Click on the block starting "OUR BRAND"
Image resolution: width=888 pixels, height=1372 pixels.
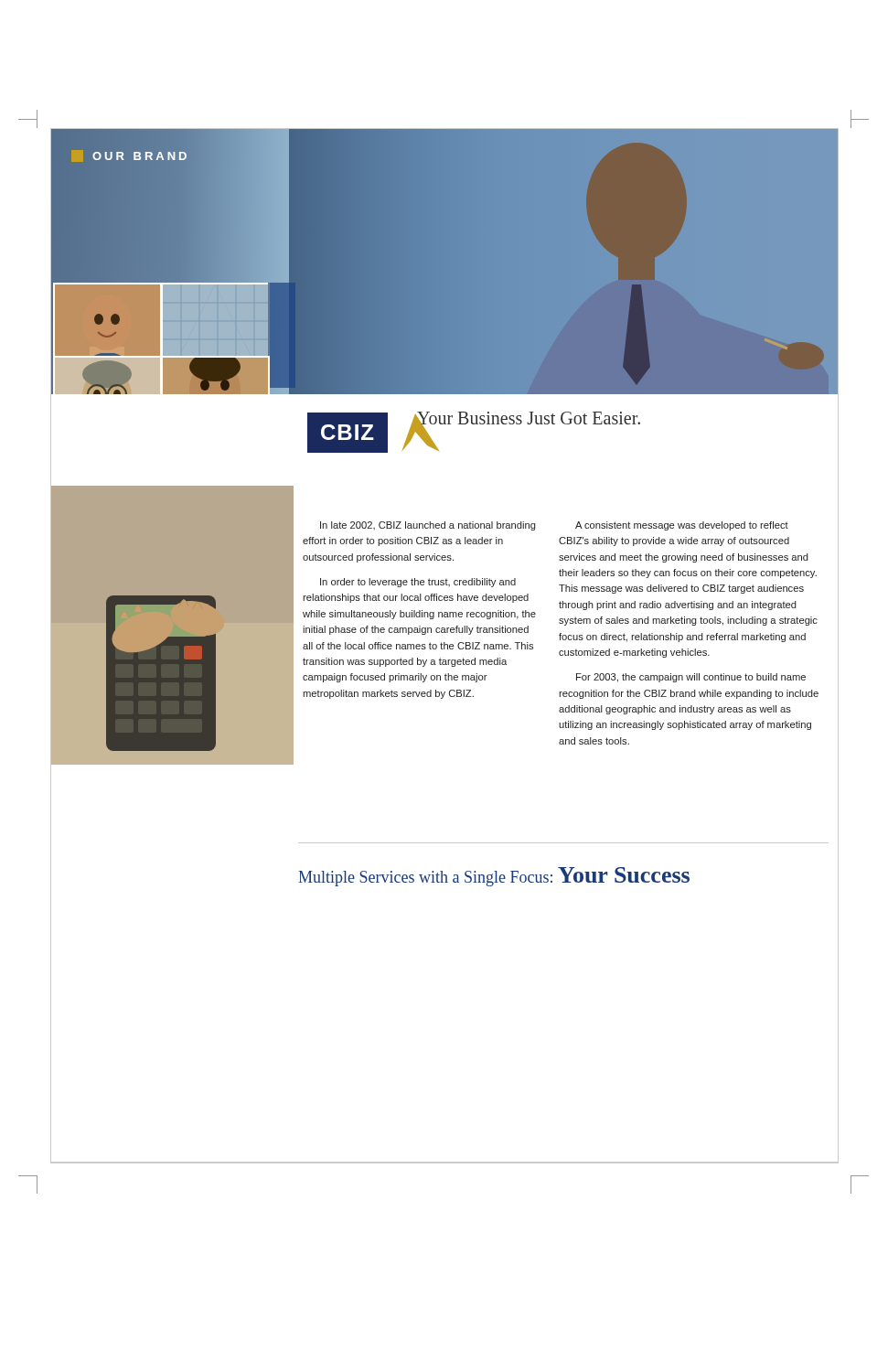point(130,156)
